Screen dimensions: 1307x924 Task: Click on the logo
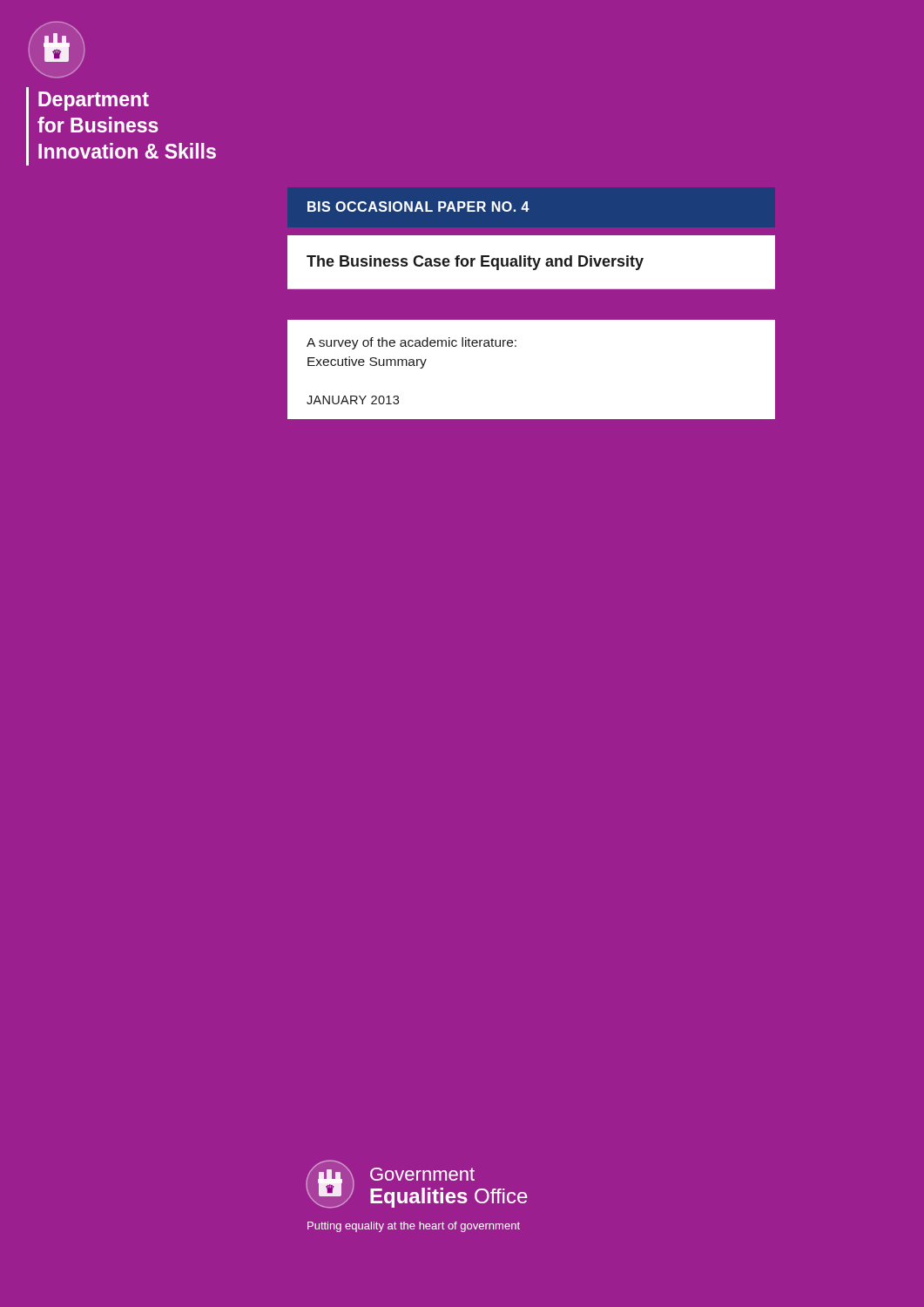pos(416,1196)
